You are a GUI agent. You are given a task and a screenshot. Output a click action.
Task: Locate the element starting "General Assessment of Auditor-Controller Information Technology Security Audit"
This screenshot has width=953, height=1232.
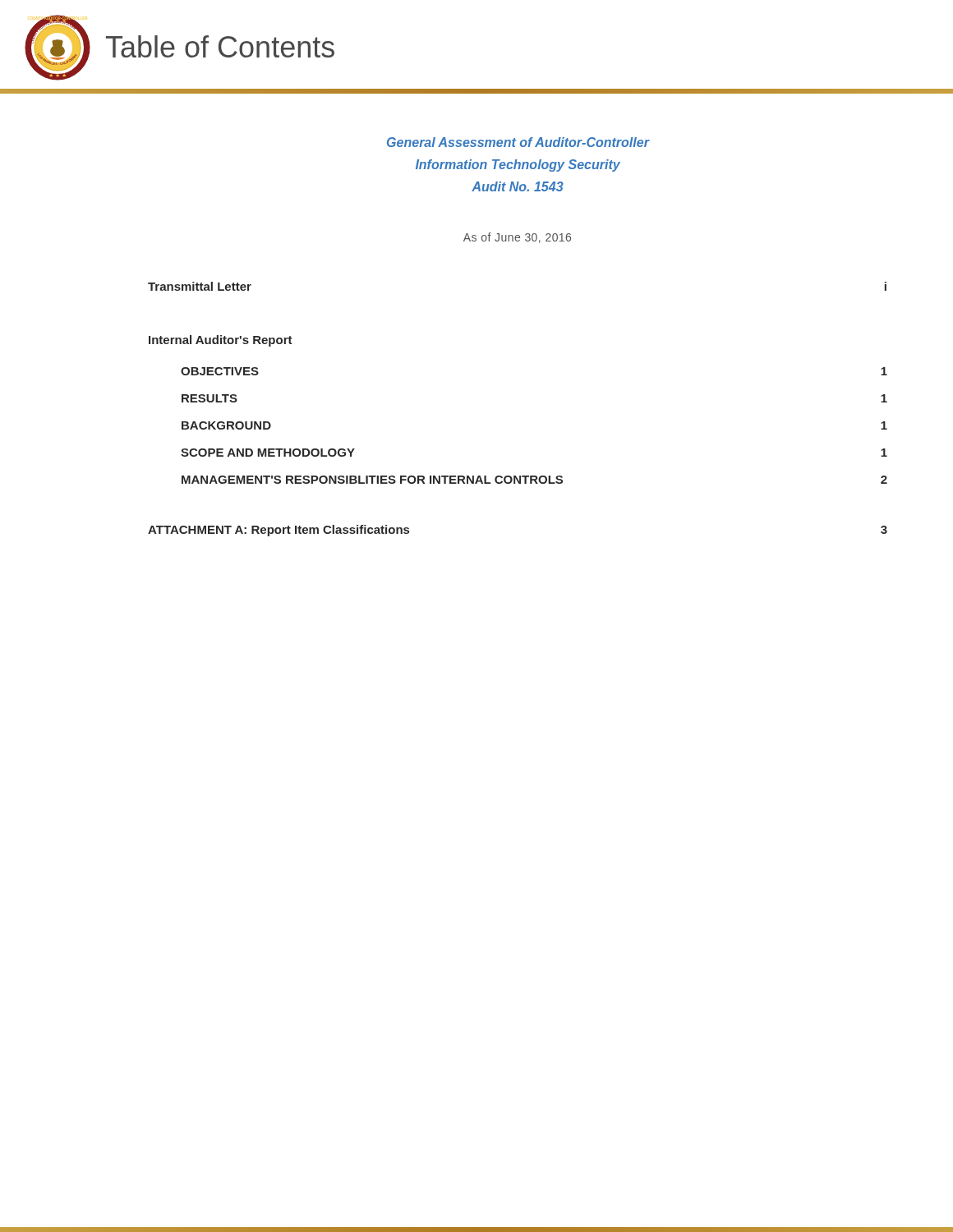[x=518, y=165]
